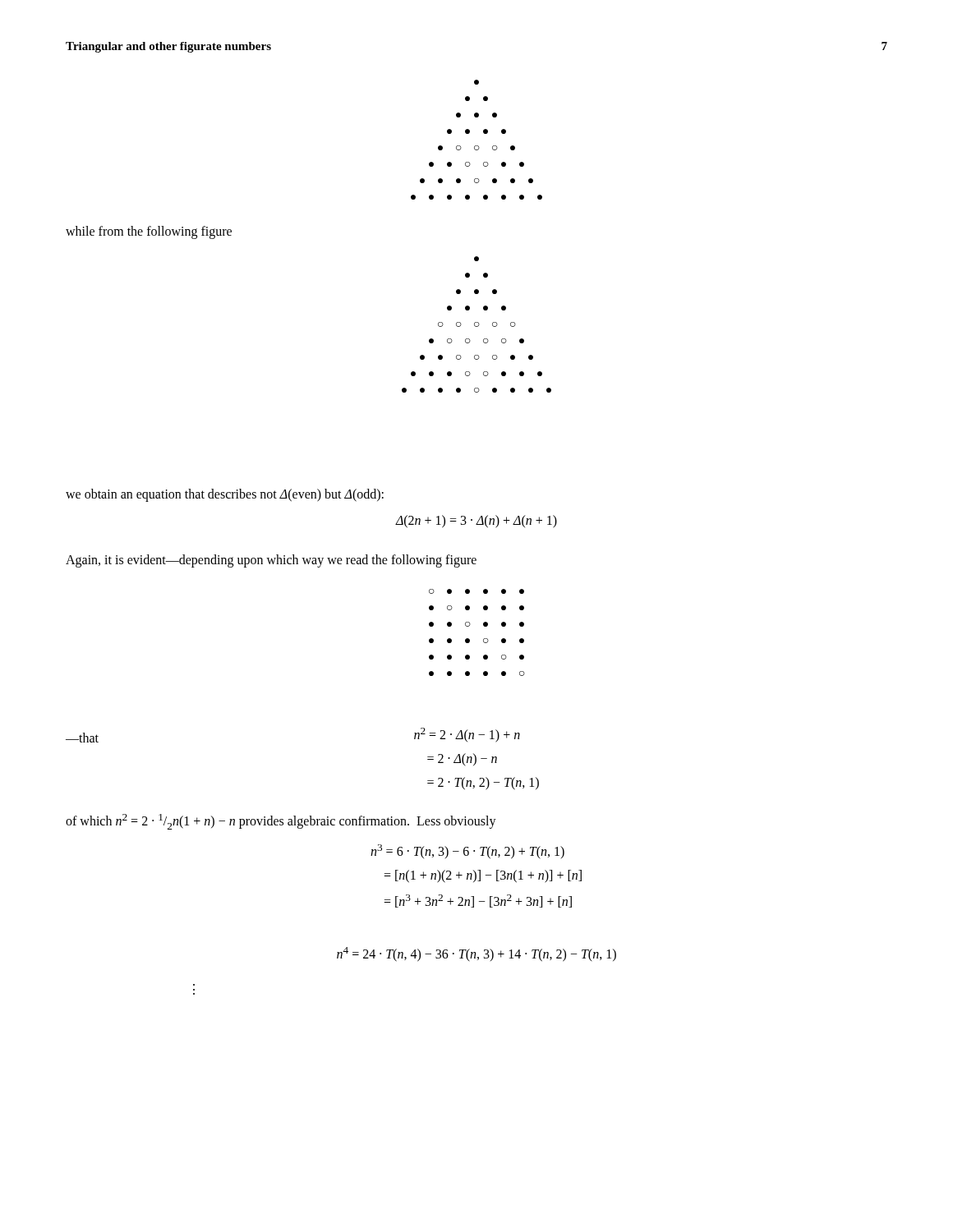
Task: Select the text block containing "Again, it is"
Action: click(x=271, y=560)
